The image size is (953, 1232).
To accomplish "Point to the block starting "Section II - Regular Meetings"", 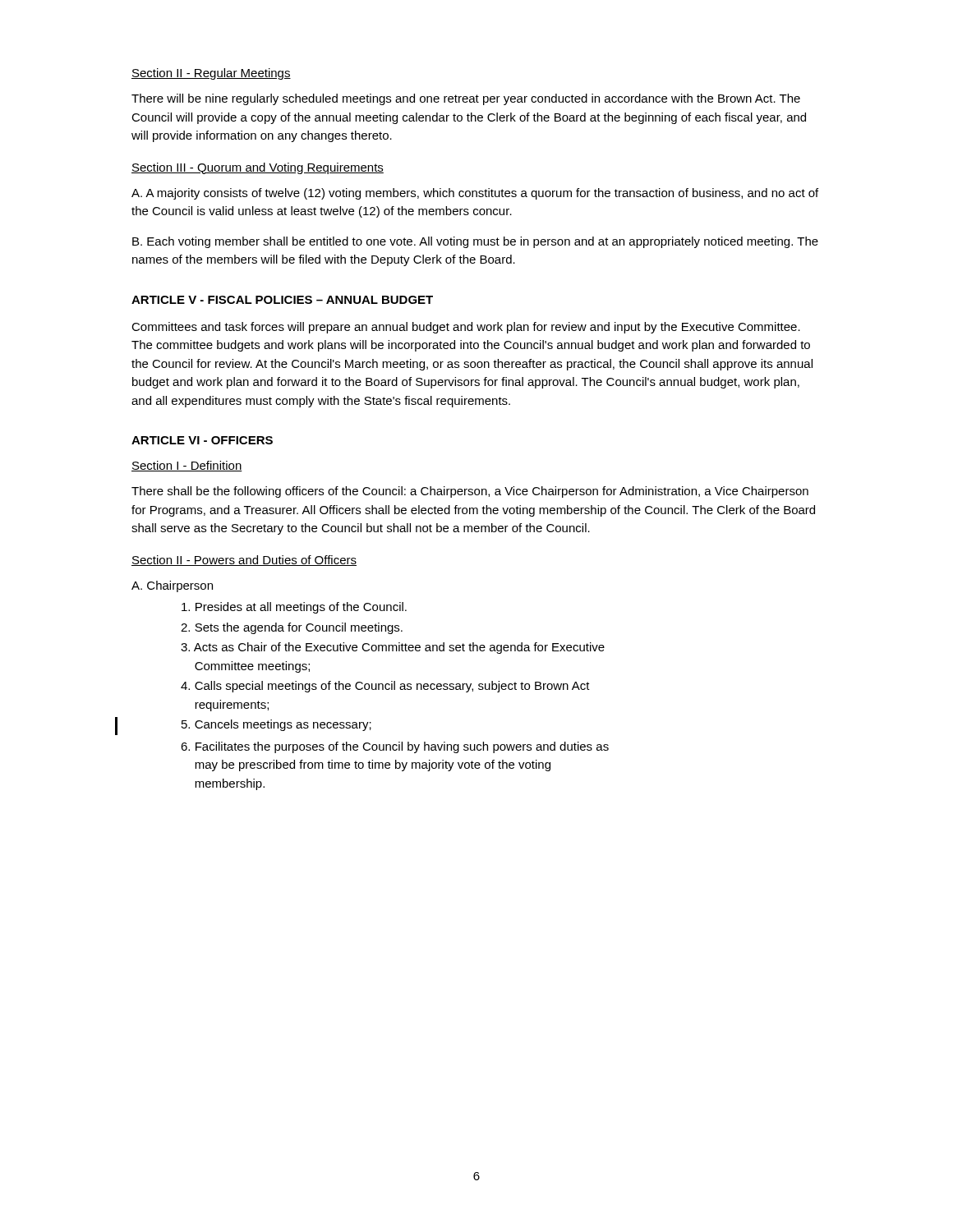I will click(x=211, y=73).
